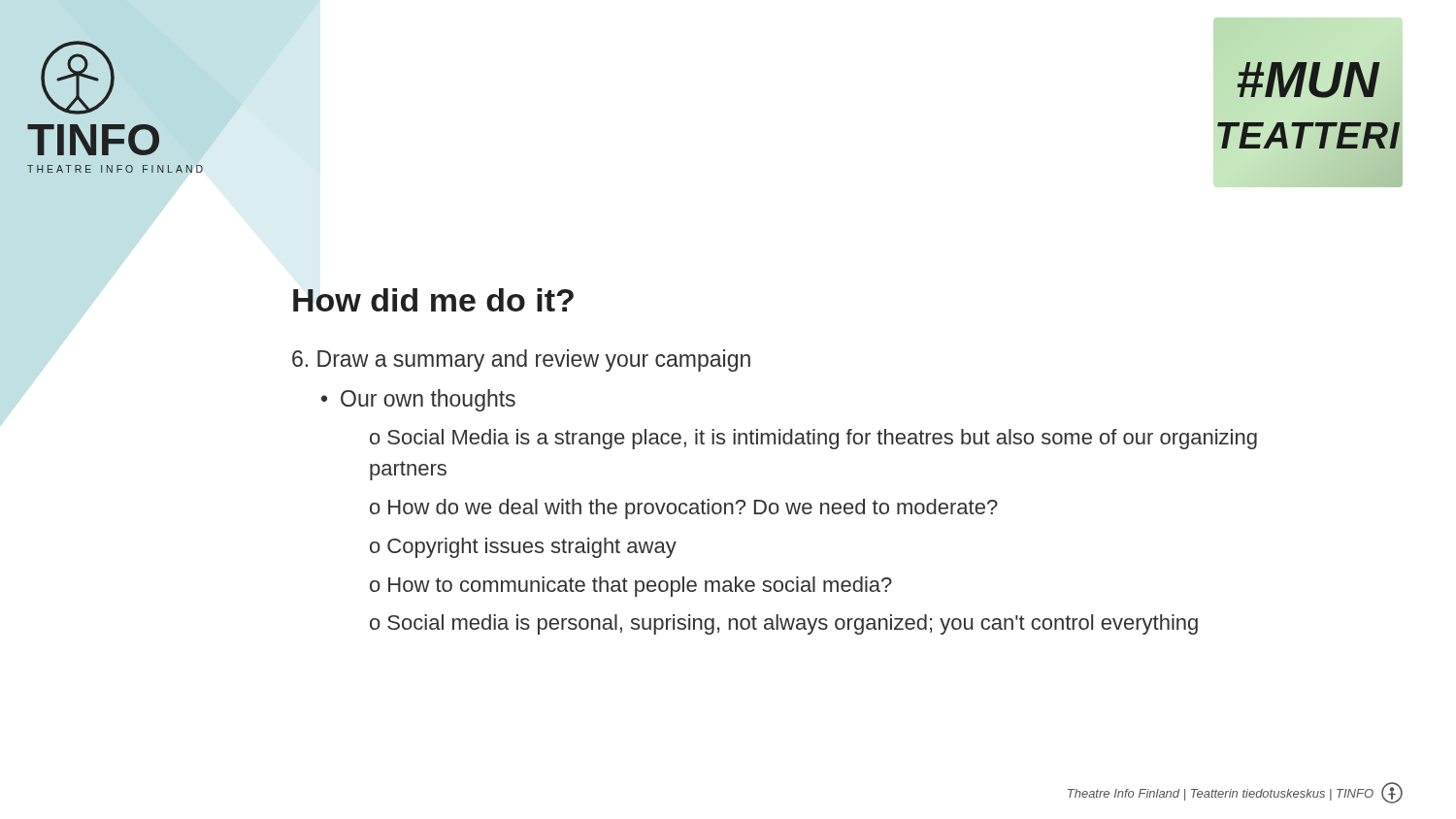Image resolution: width=1456 pixels, height=819 pixels.
Task: Select the list item that says "o How do we"
Action: coord(683,507)
